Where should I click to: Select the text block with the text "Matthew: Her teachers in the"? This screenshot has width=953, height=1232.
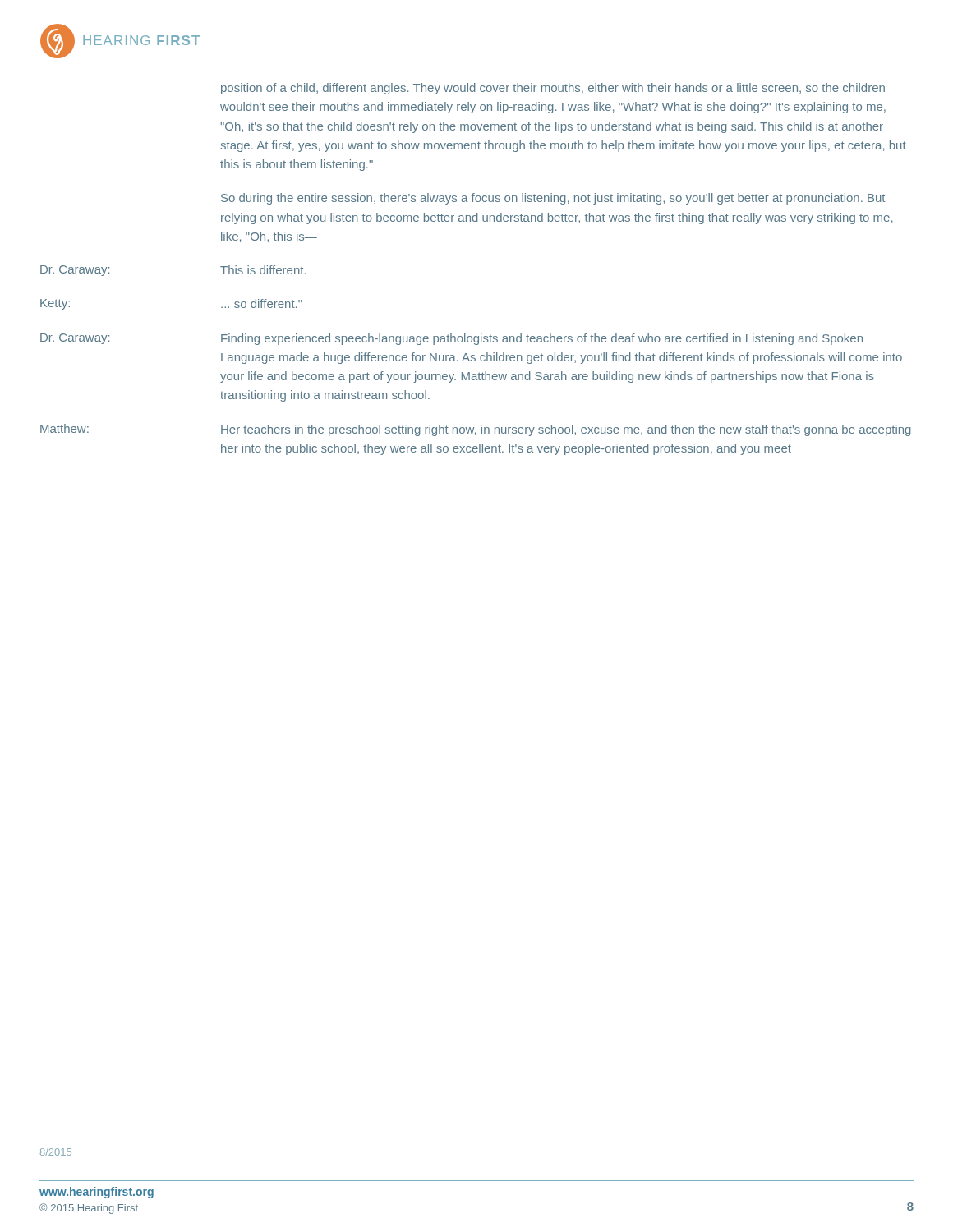tap(476, 438)
